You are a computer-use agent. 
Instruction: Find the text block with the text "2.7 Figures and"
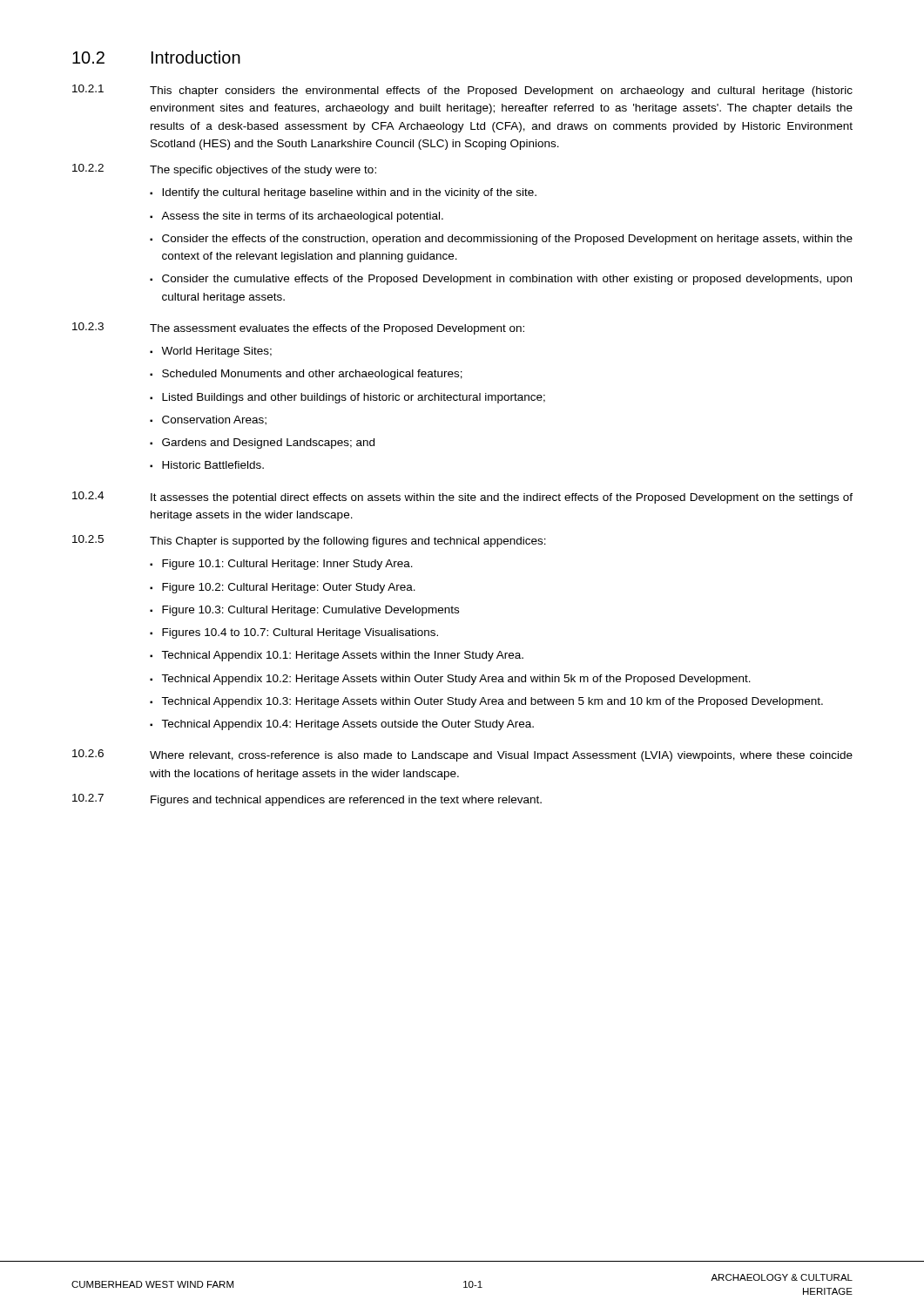click(462, 800)
